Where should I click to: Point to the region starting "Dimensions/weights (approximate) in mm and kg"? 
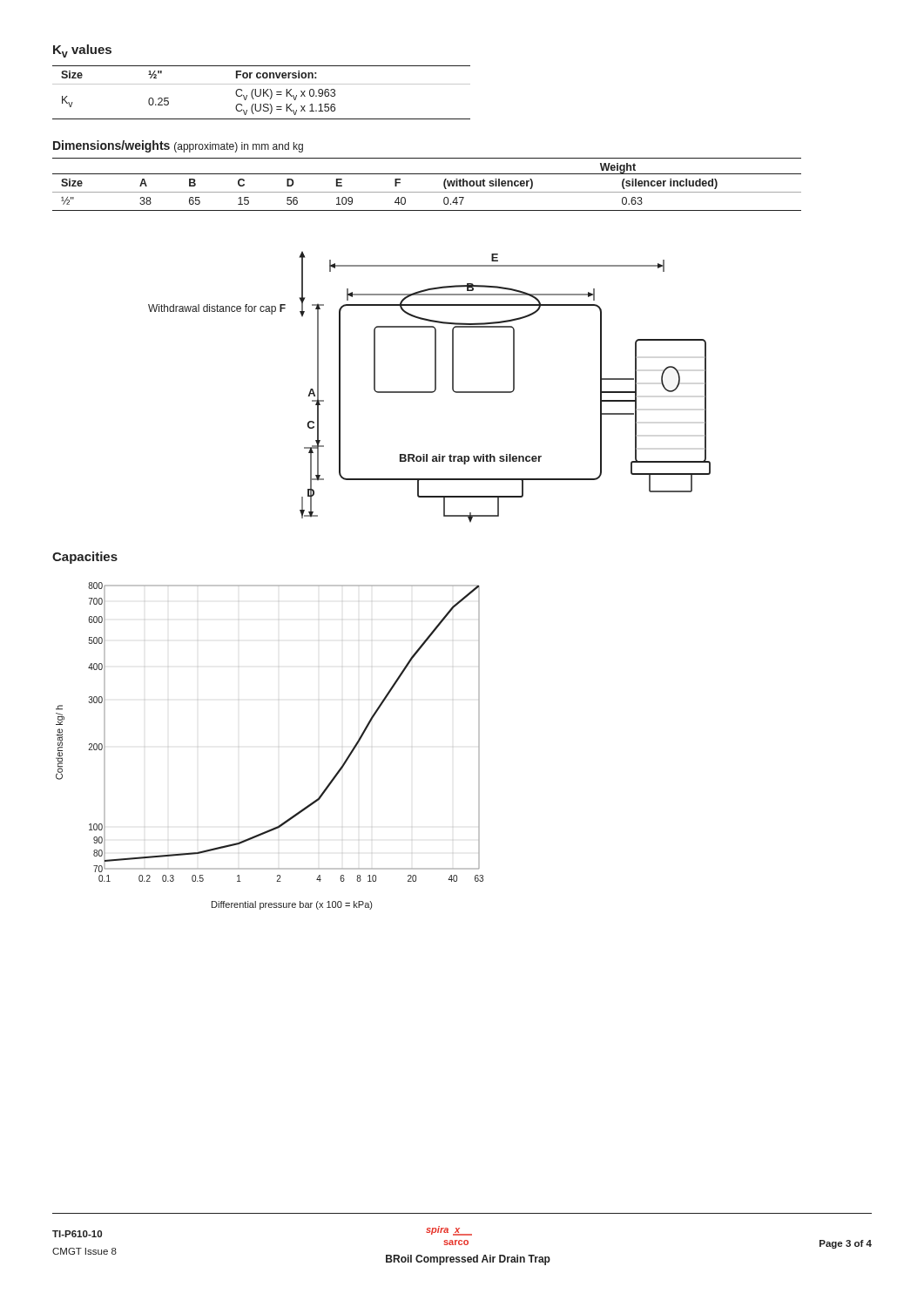point(178,146)
